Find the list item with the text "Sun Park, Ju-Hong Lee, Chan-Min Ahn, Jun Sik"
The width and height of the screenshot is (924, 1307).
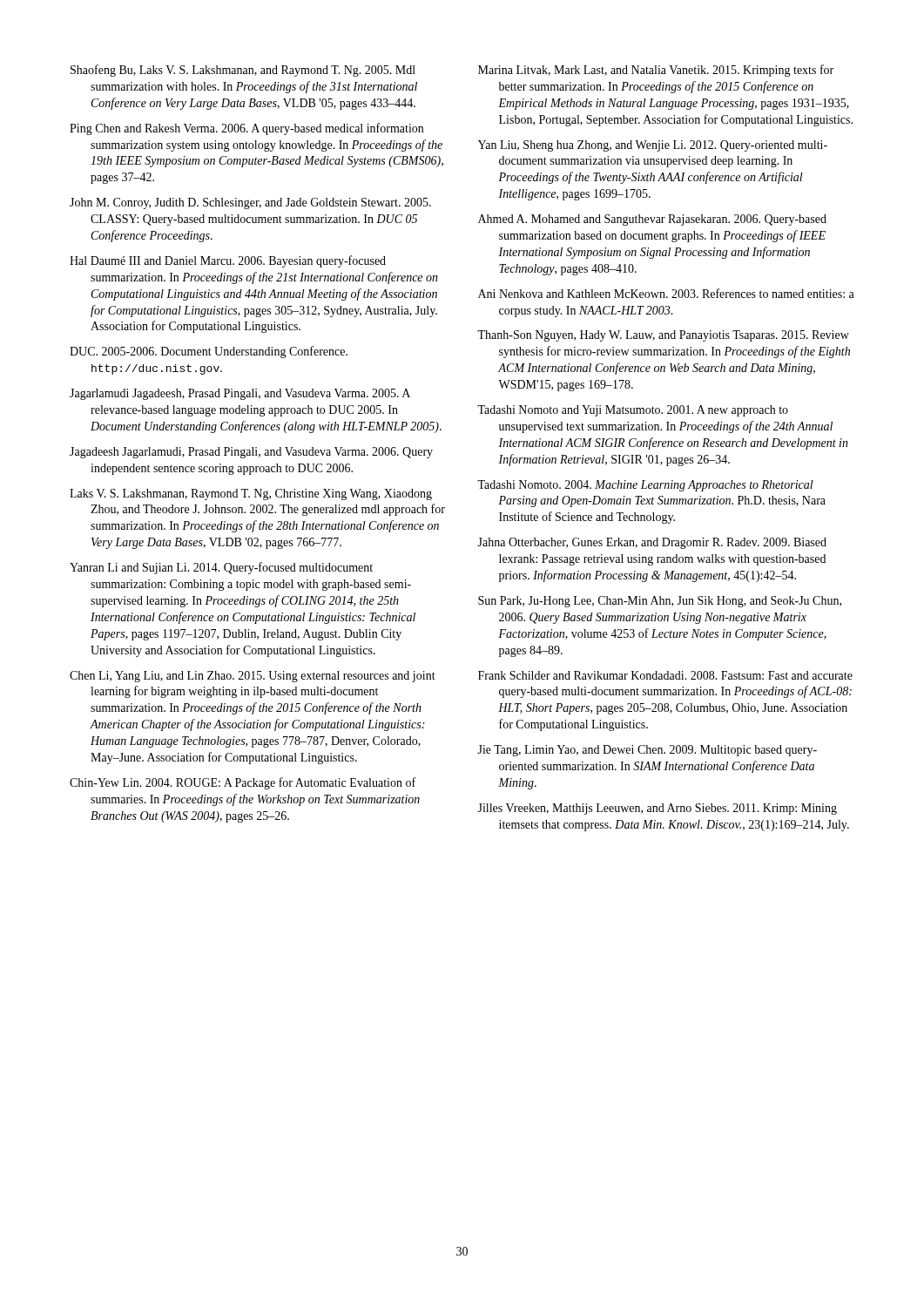click(660, 625)
